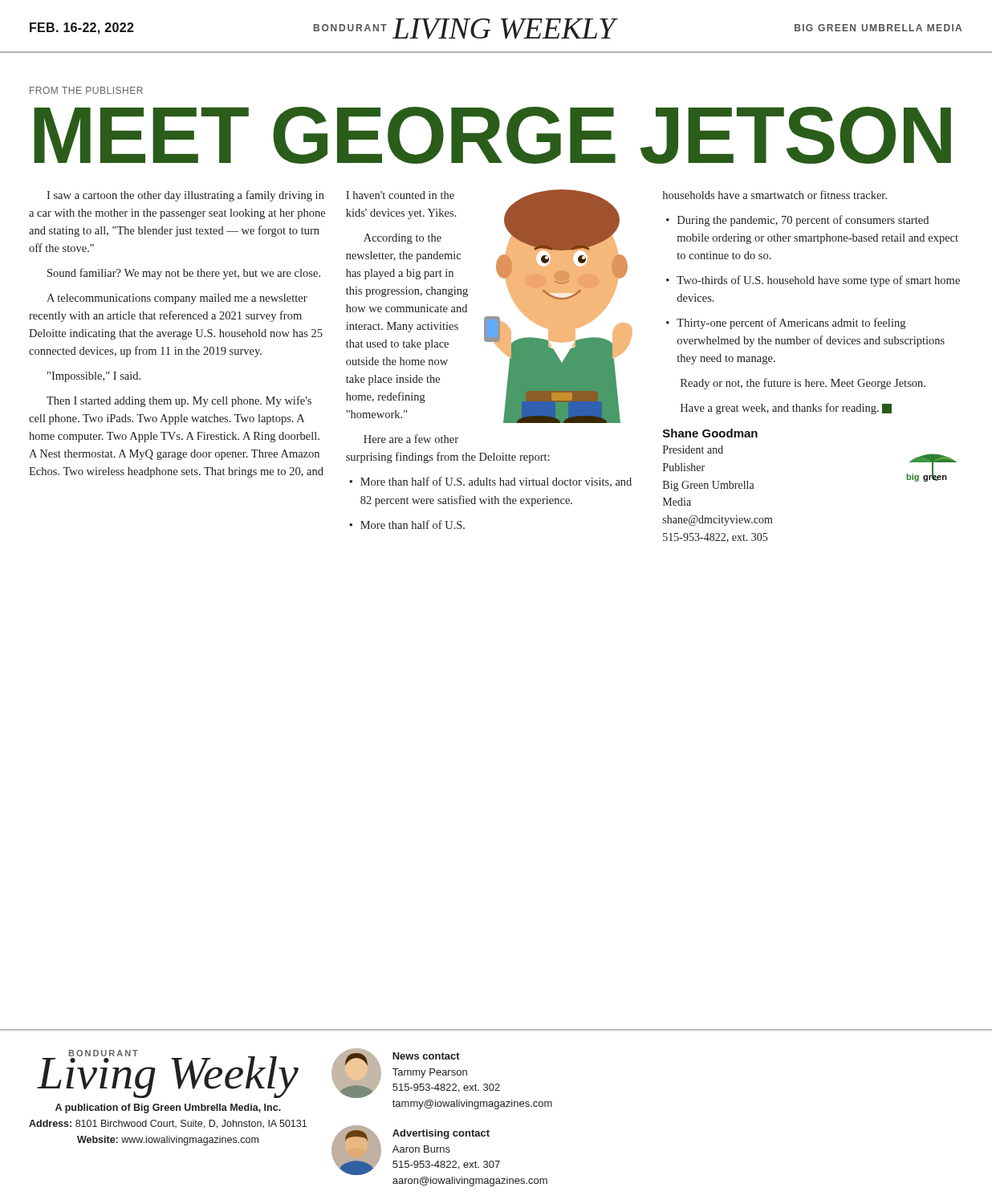Viewport: 992px width, 1204px height.
Task: Select the text block that reads "Advertising contact Aaron Burns 515-953-4822, ext. 307"
Action: pos(470,1156)
